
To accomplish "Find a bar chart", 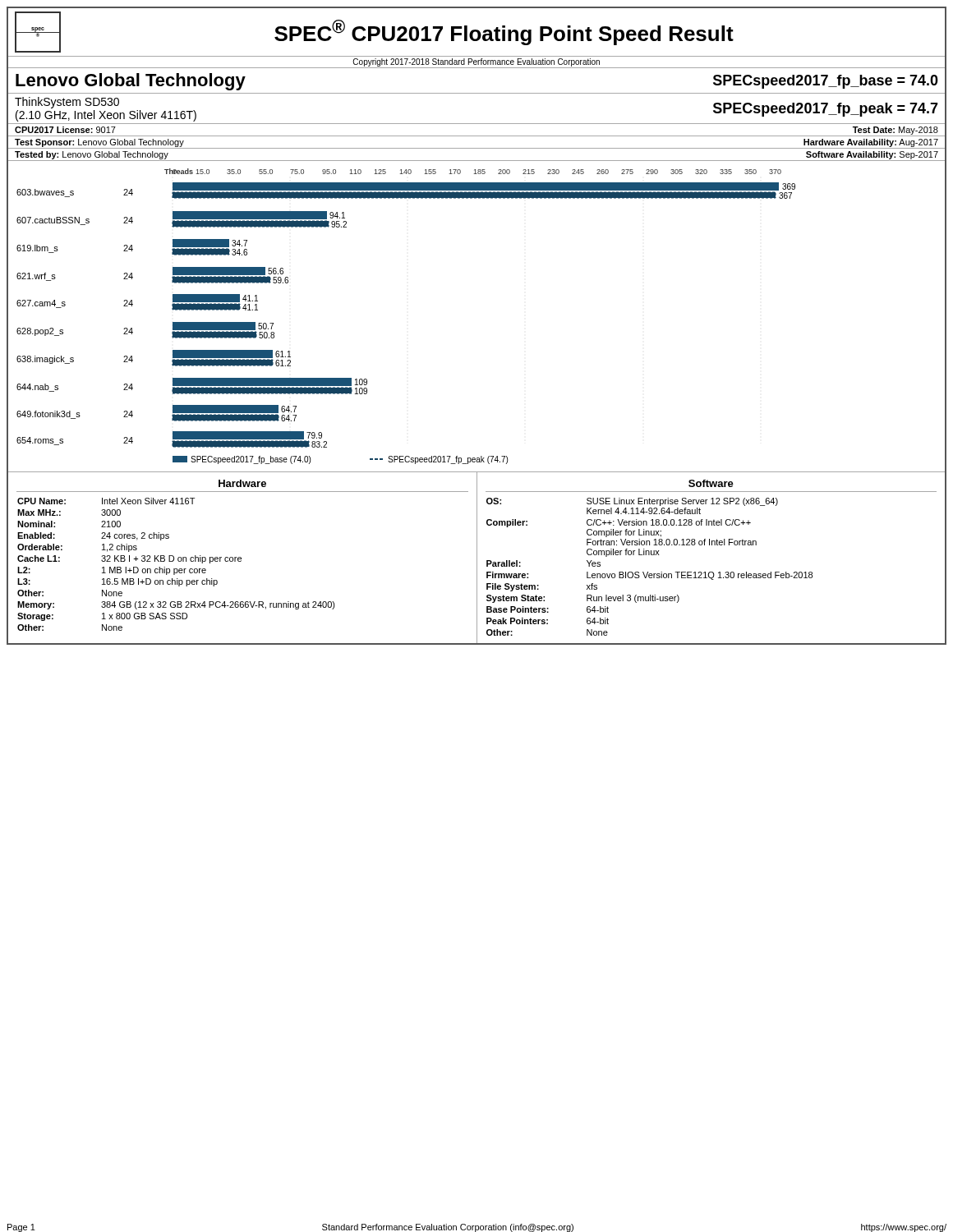I will (476, 316).
